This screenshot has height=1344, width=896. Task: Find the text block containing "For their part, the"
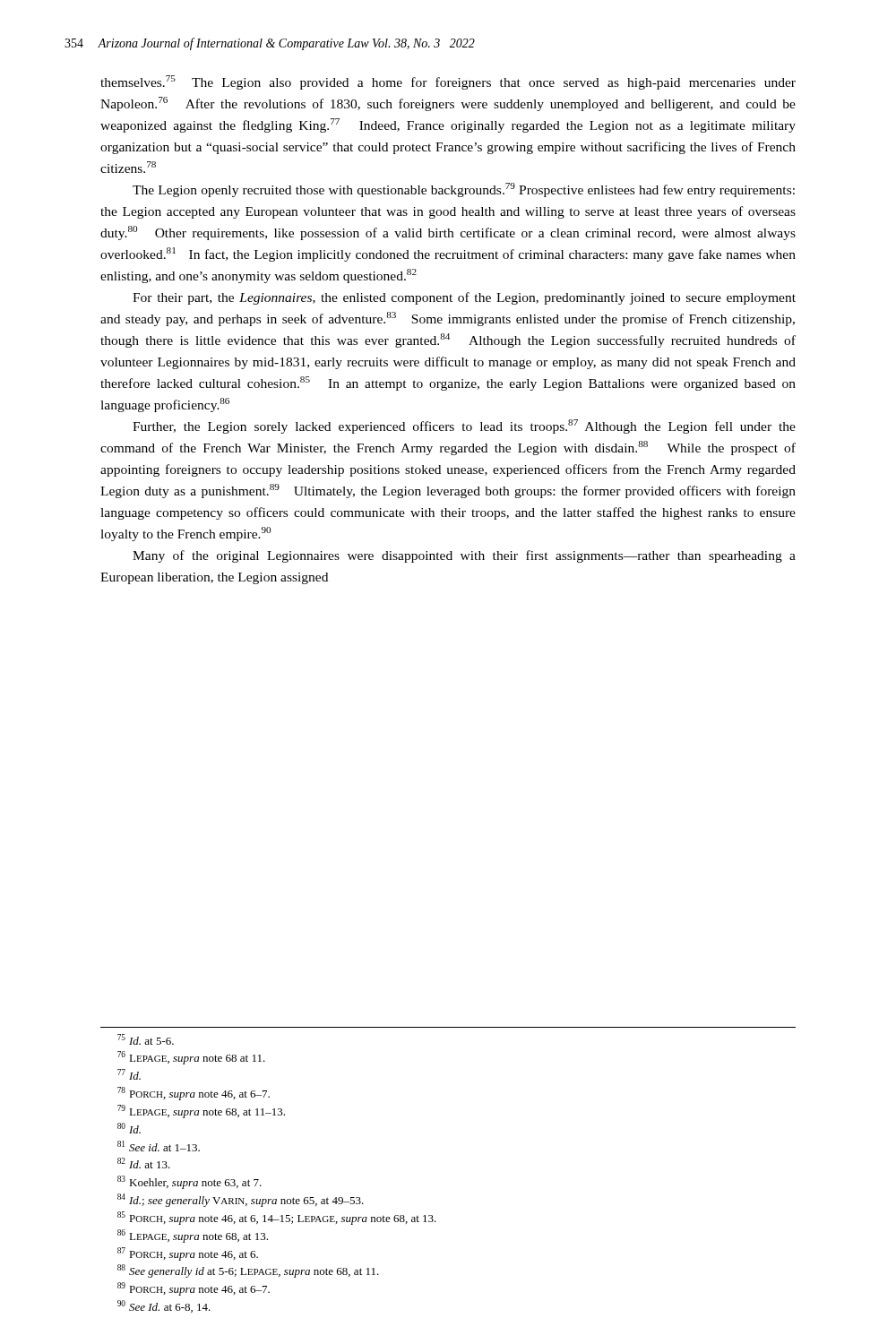[448, 351]
